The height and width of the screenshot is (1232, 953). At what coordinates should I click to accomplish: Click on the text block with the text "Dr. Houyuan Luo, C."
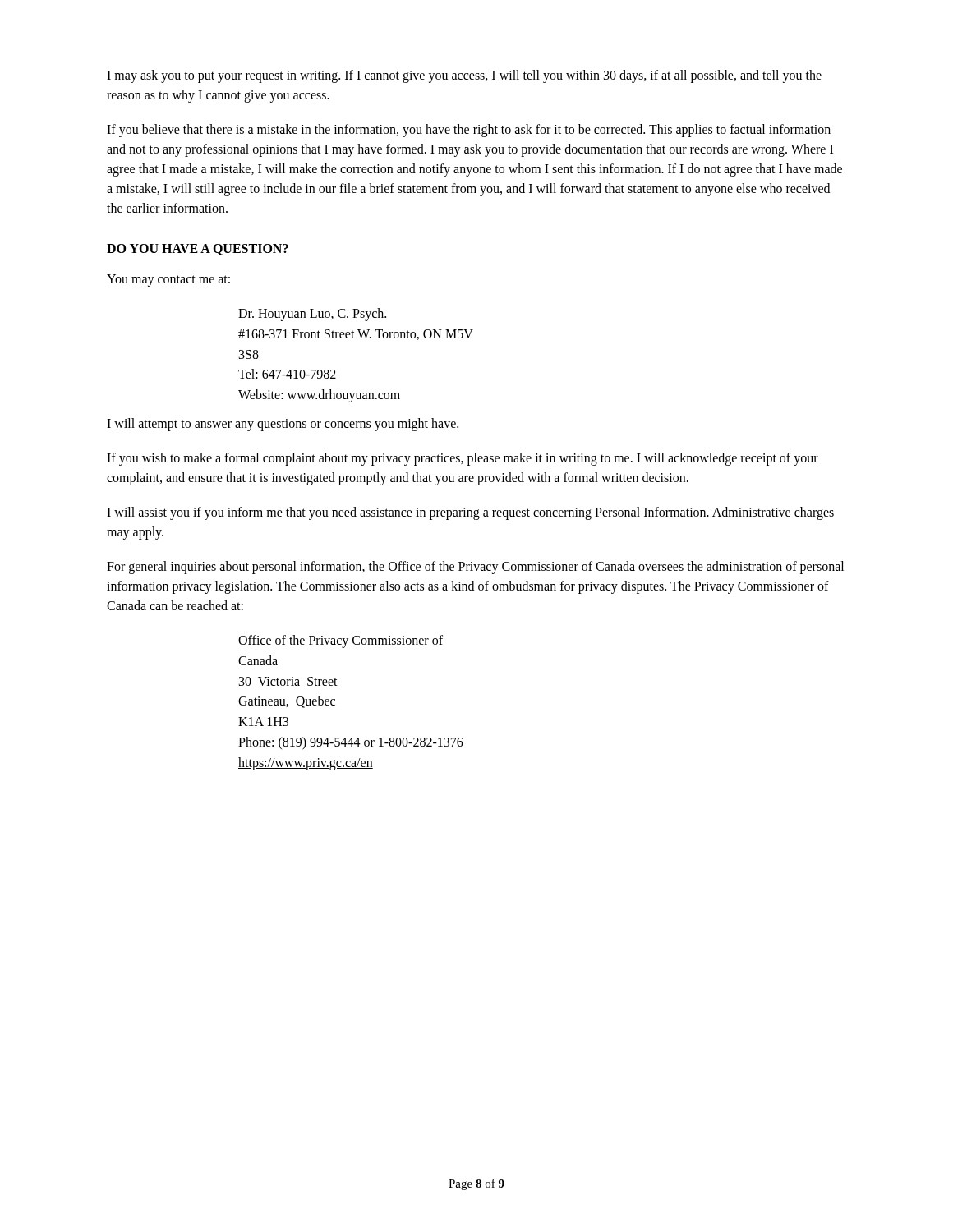[312, 315]
